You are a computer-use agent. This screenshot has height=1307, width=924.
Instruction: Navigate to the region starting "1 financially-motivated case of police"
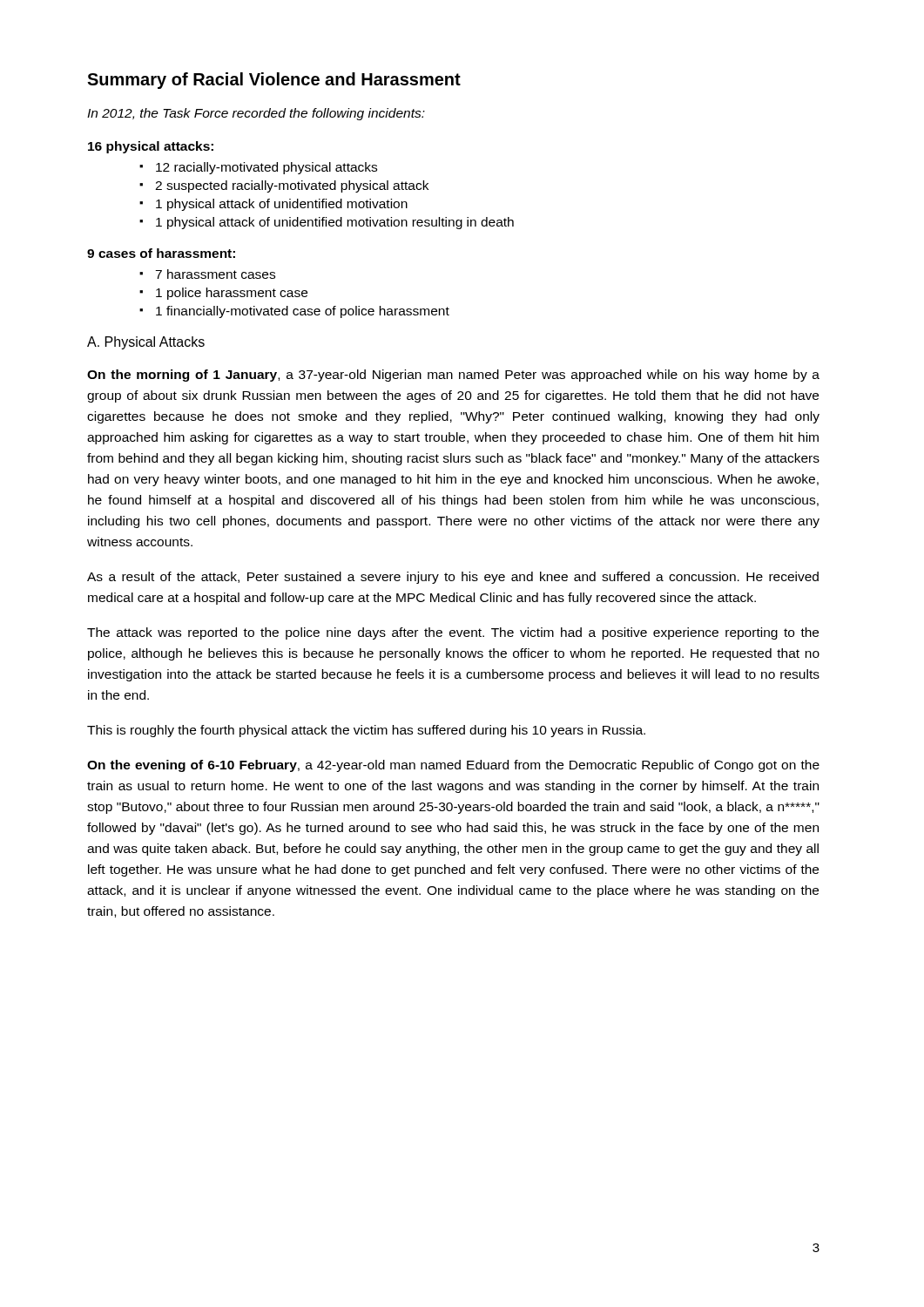[x=302, y=311]
